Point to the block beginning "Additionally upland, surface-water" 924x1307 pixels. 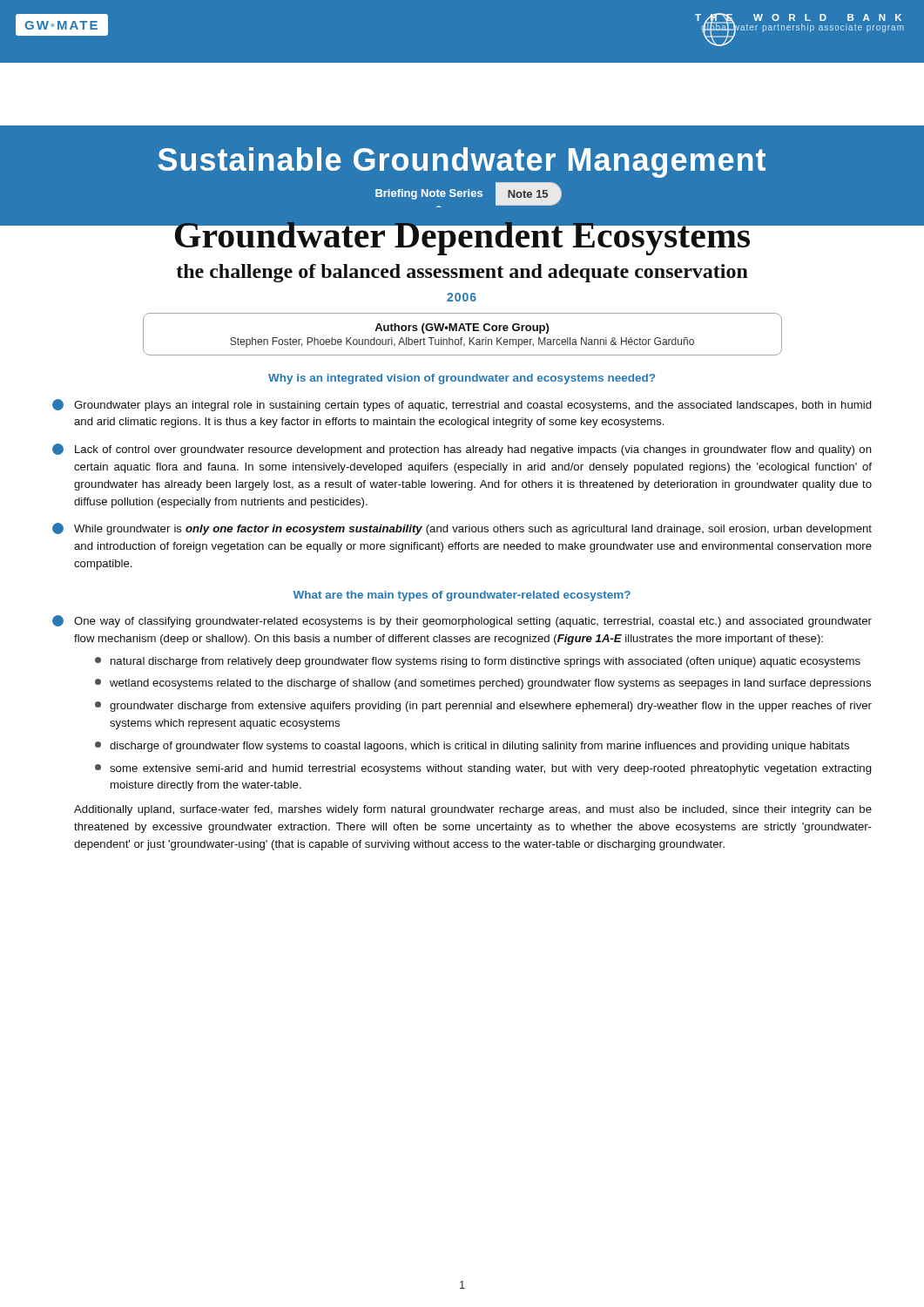[x=473, y=826]
